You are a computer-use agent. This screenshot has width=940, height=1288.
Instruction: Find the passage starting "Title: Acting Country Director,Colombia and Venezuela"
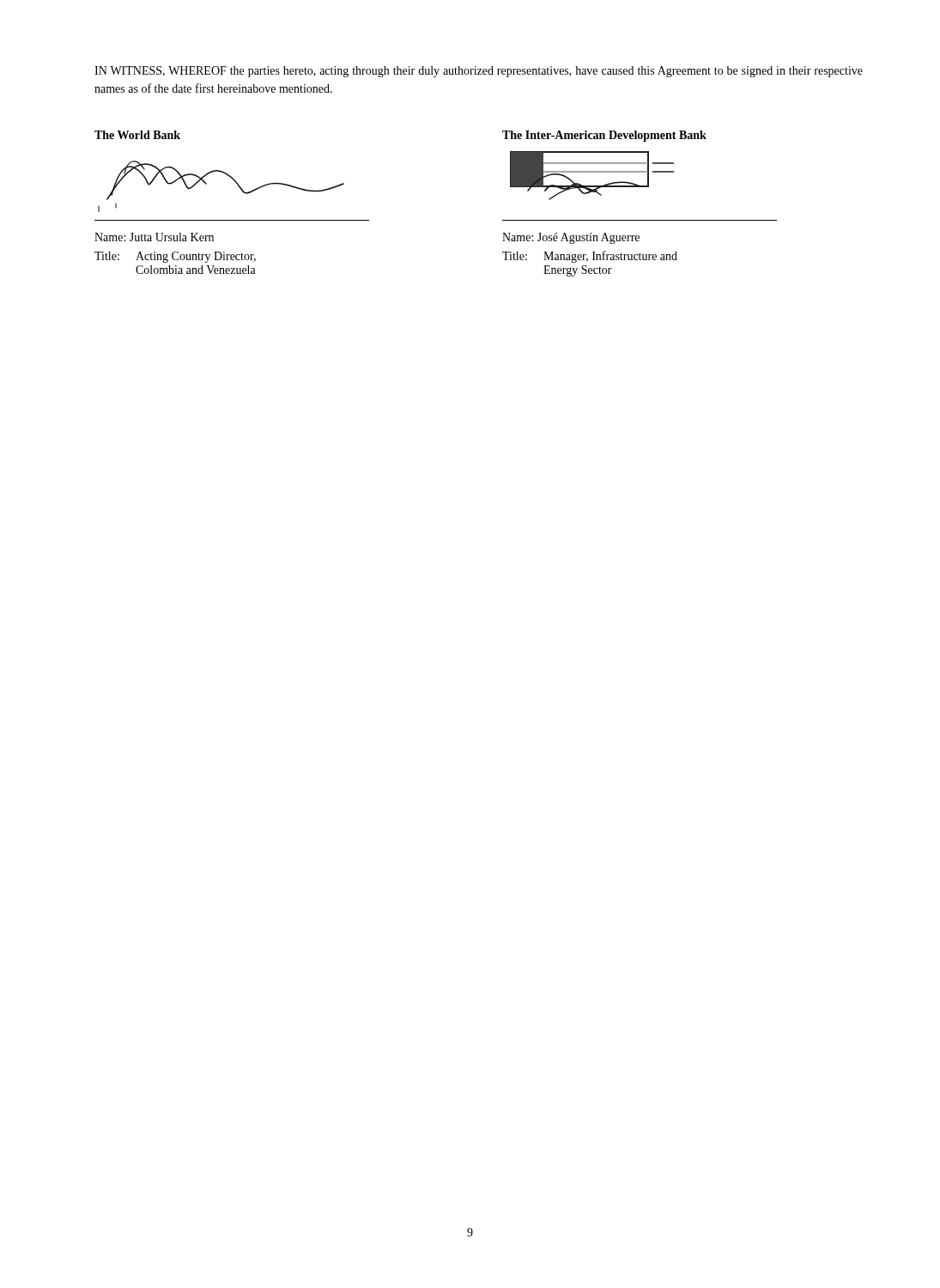[x=175, y=264]
